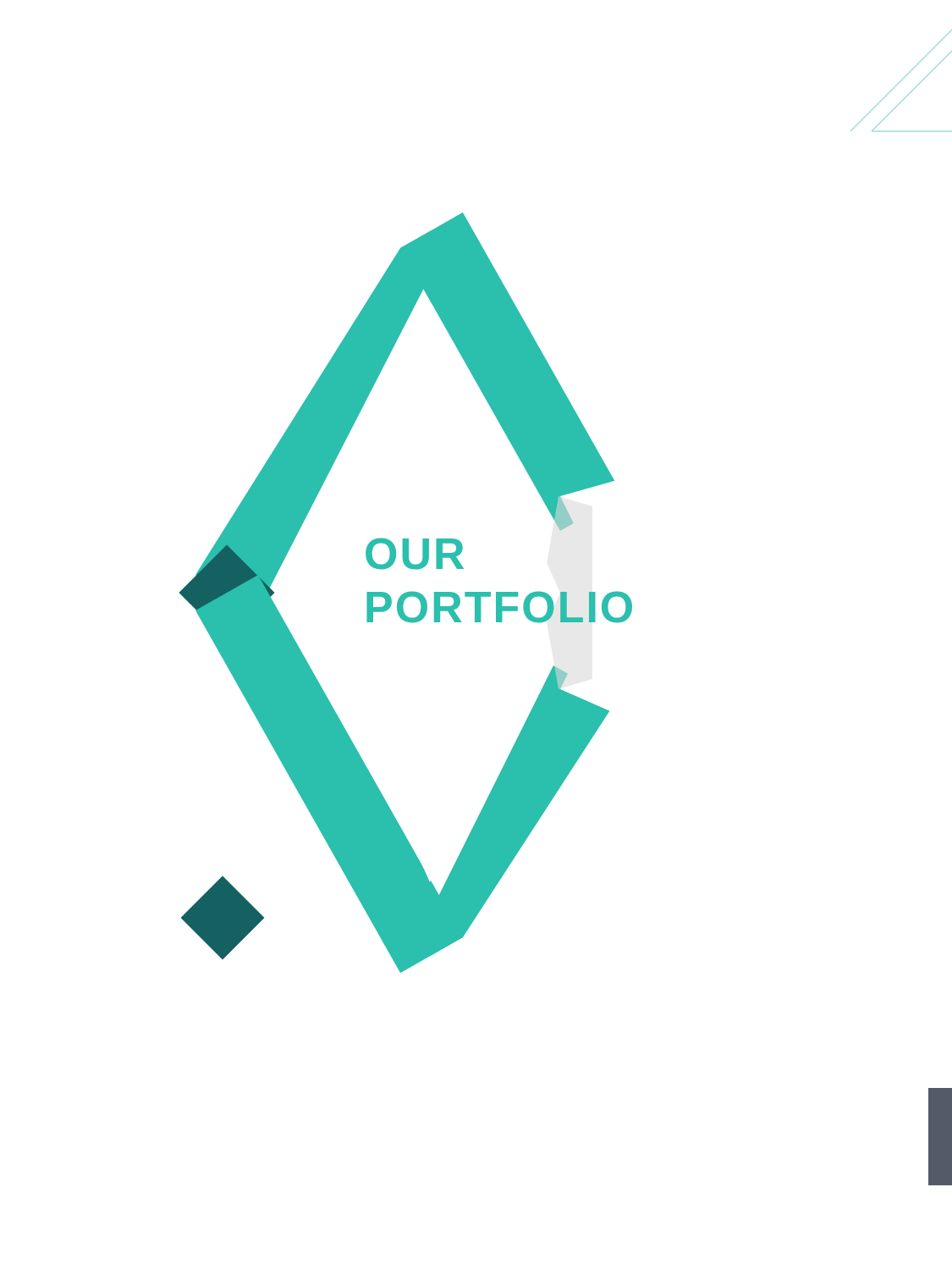Locate the illustration
952x1270 pixels.
(476, 635)
